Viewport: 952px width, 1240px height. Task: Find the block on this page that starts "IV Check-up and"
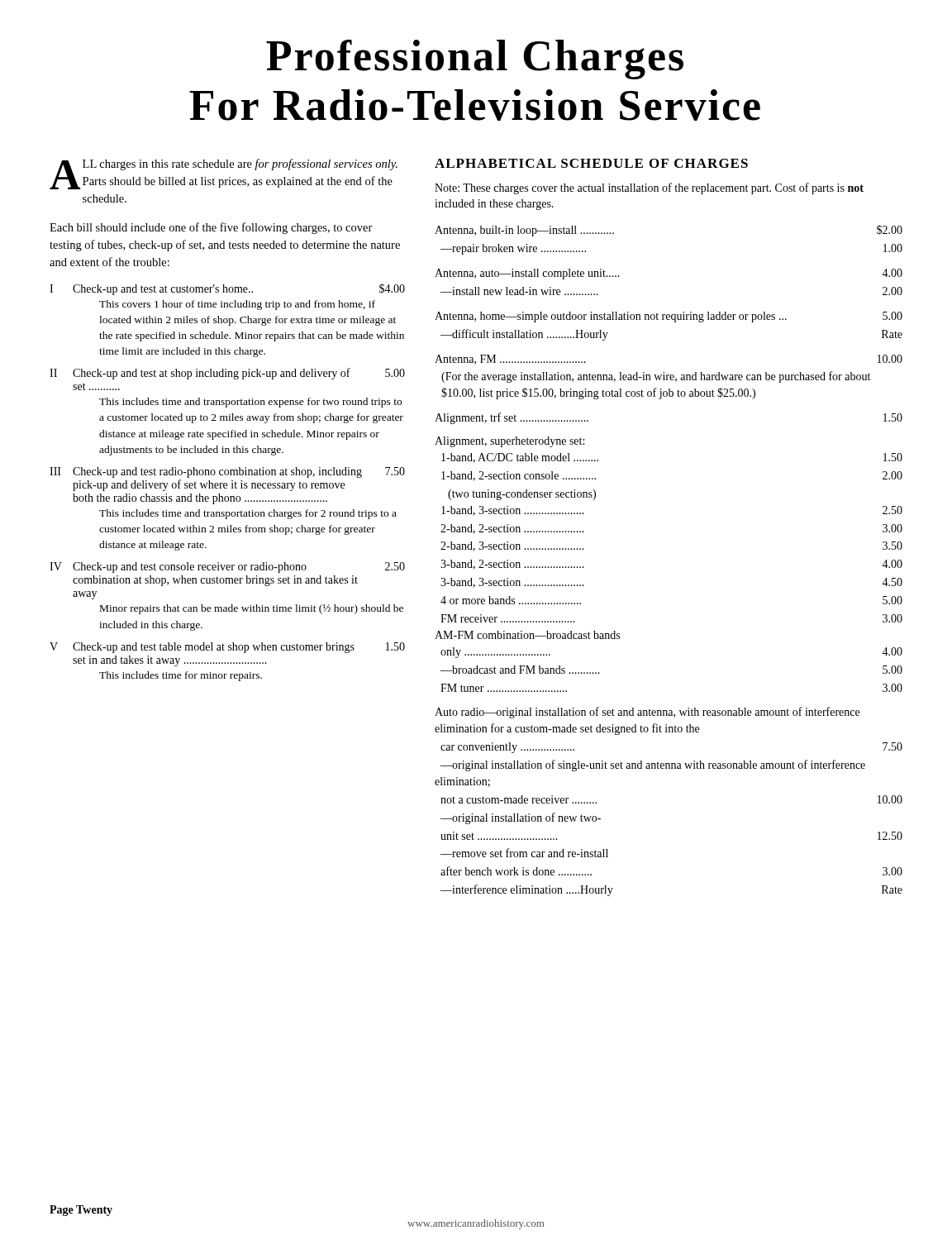pos(227,597)
